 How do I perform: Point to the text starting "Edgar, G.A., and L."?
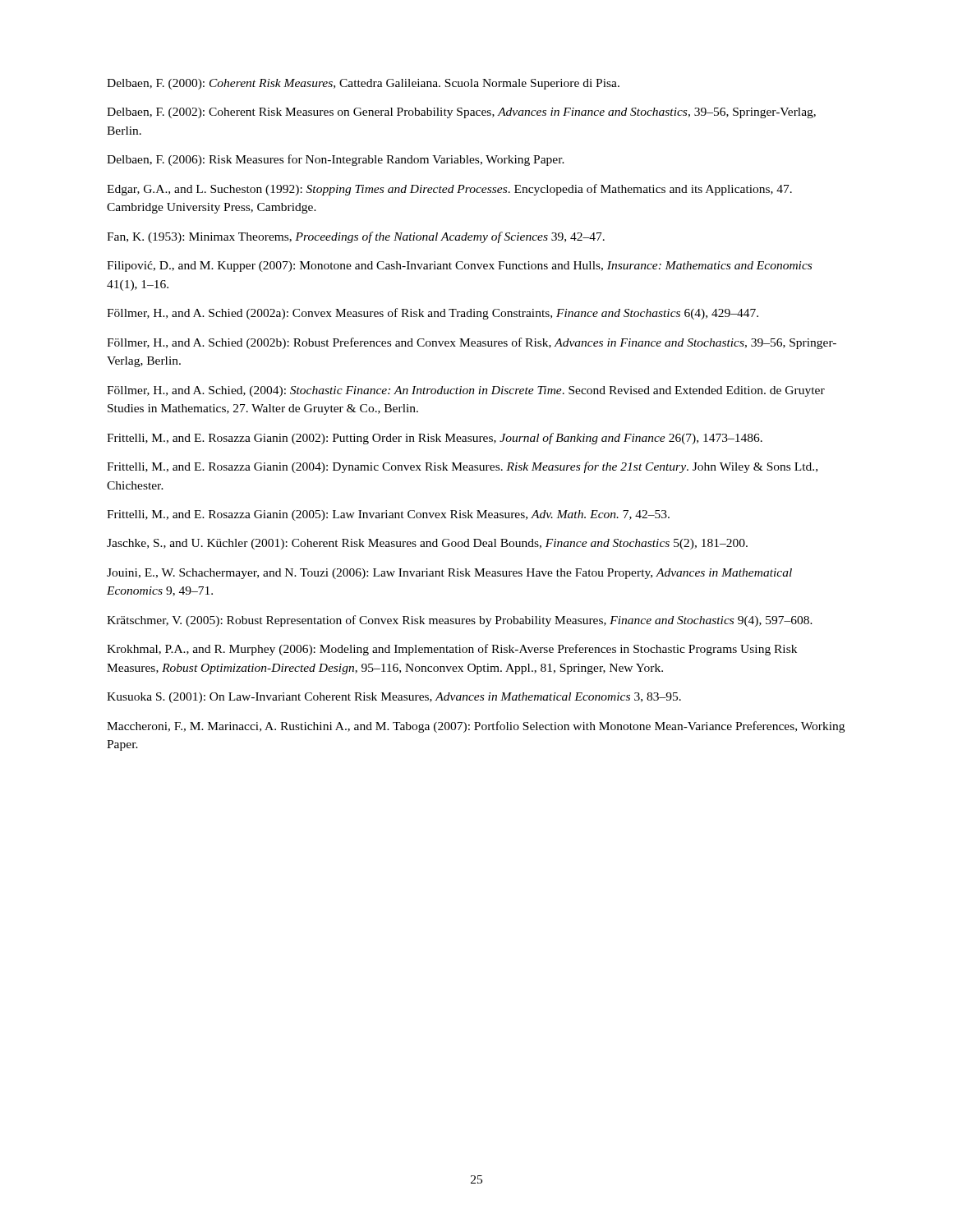[x=450, y=198]
